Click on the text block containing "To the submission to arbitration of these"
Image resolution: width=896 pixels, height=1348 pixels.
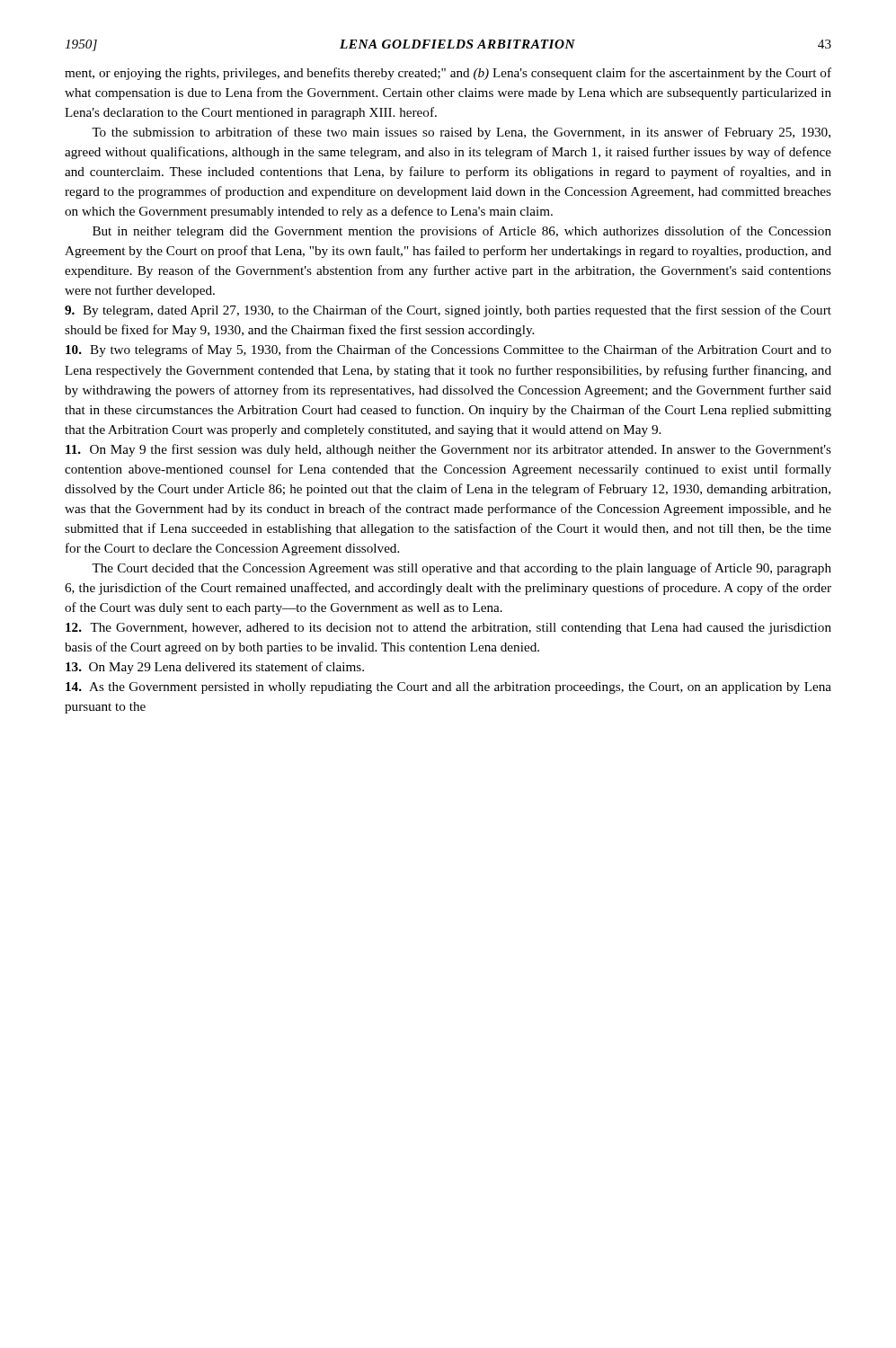448,171
